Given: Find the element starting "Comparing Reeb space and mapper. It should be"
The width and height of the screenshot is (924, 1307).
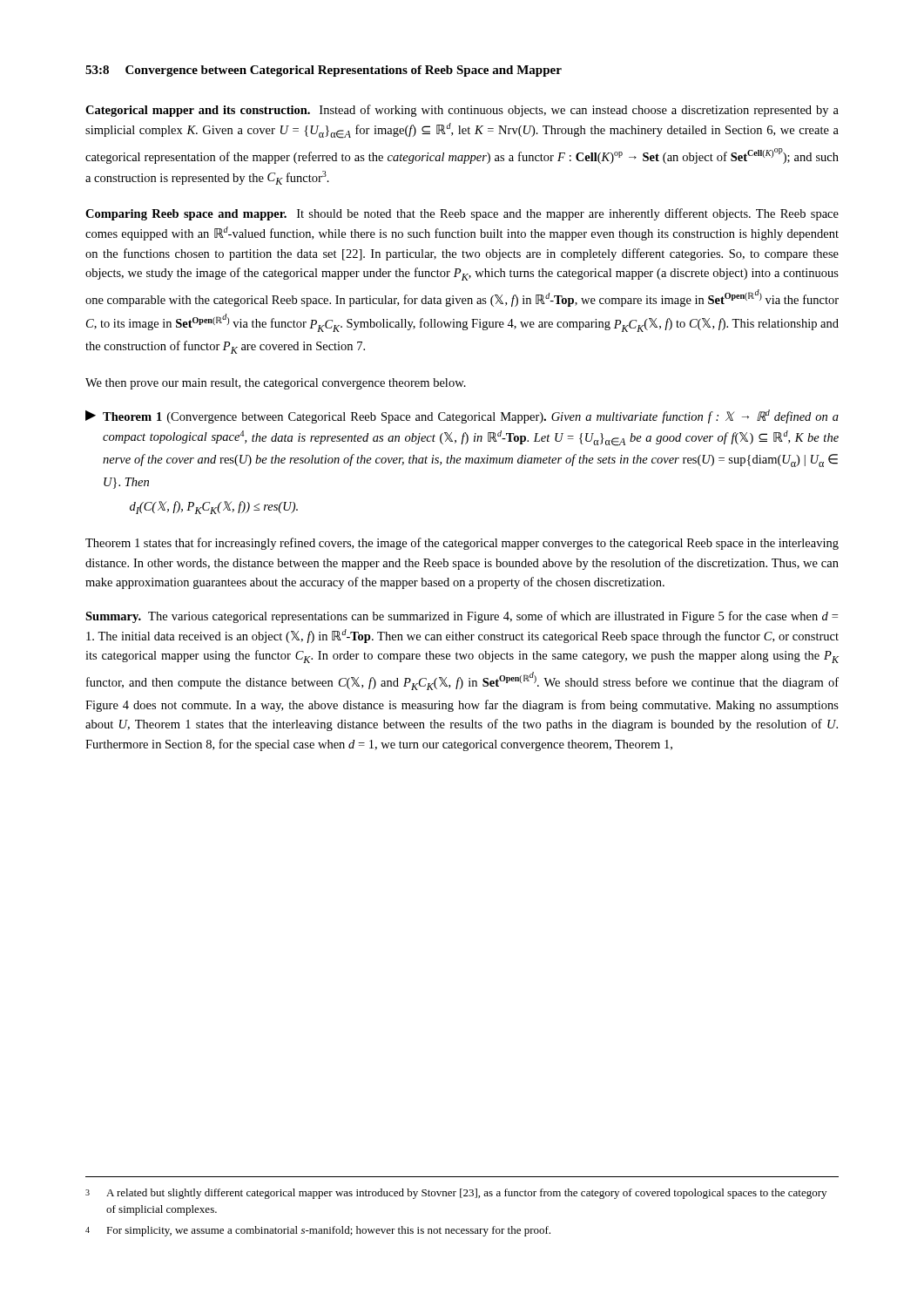Looking at the screenshot, I should 462,281.
